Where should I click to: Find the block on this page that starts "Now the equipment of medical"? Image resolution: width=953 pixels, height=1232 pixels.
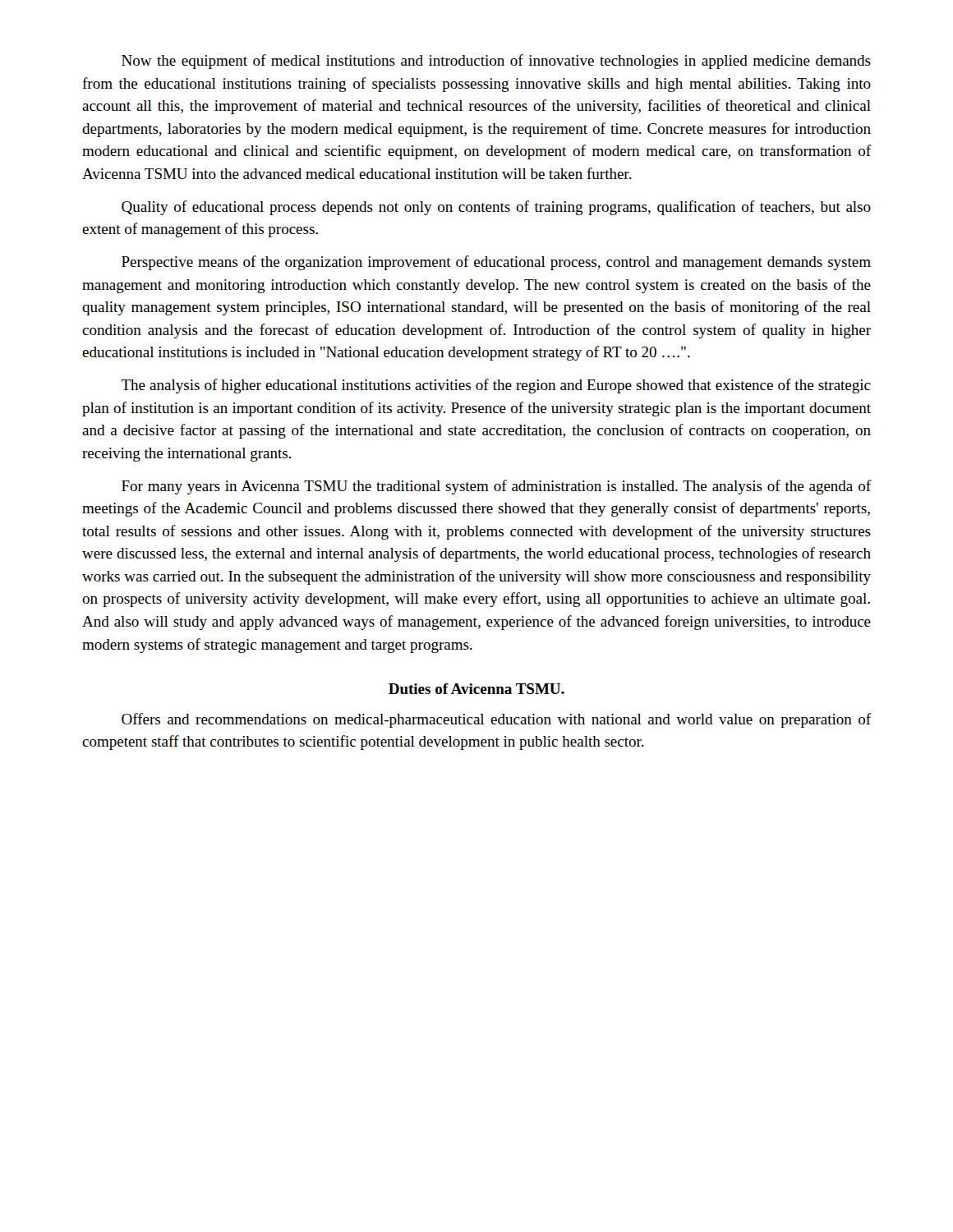[476, 117]
